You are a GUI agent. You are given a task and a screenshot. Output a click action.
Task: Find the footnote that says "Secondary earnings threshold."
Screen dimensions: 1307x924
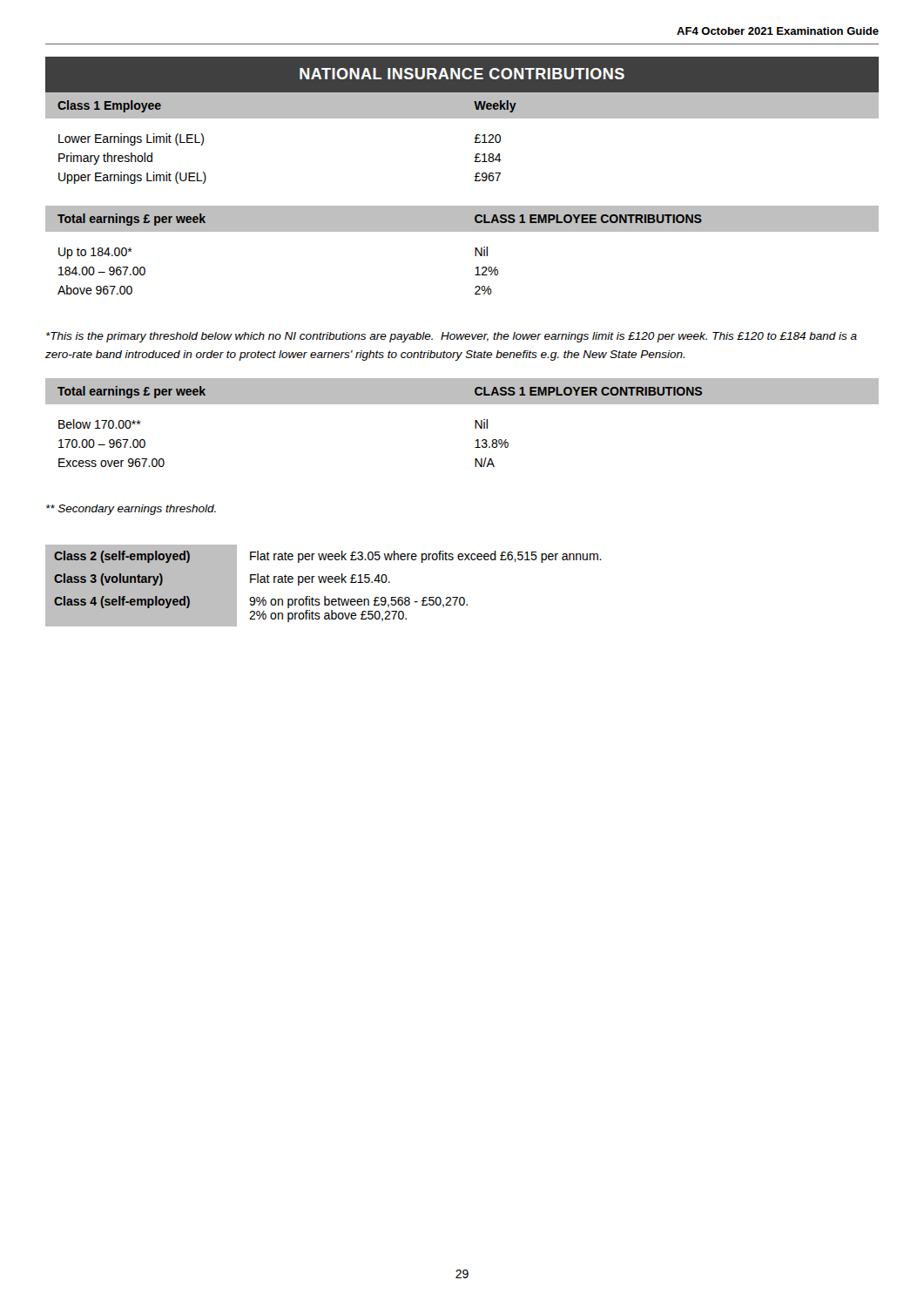tap(131, 508)
